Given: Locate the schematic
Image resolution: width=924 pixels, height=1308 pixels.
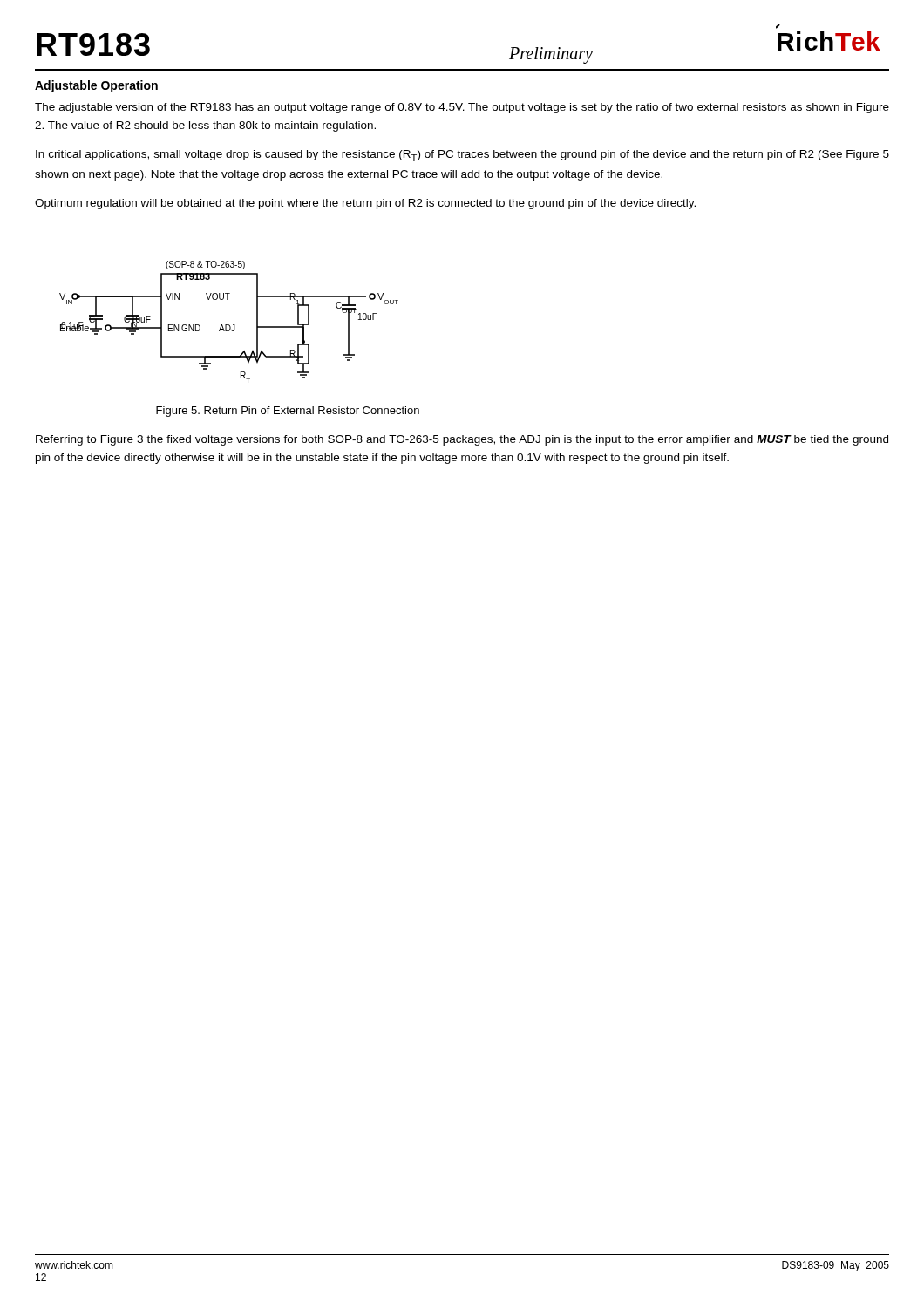Looking at the screenshot, I should click(462, 313).
